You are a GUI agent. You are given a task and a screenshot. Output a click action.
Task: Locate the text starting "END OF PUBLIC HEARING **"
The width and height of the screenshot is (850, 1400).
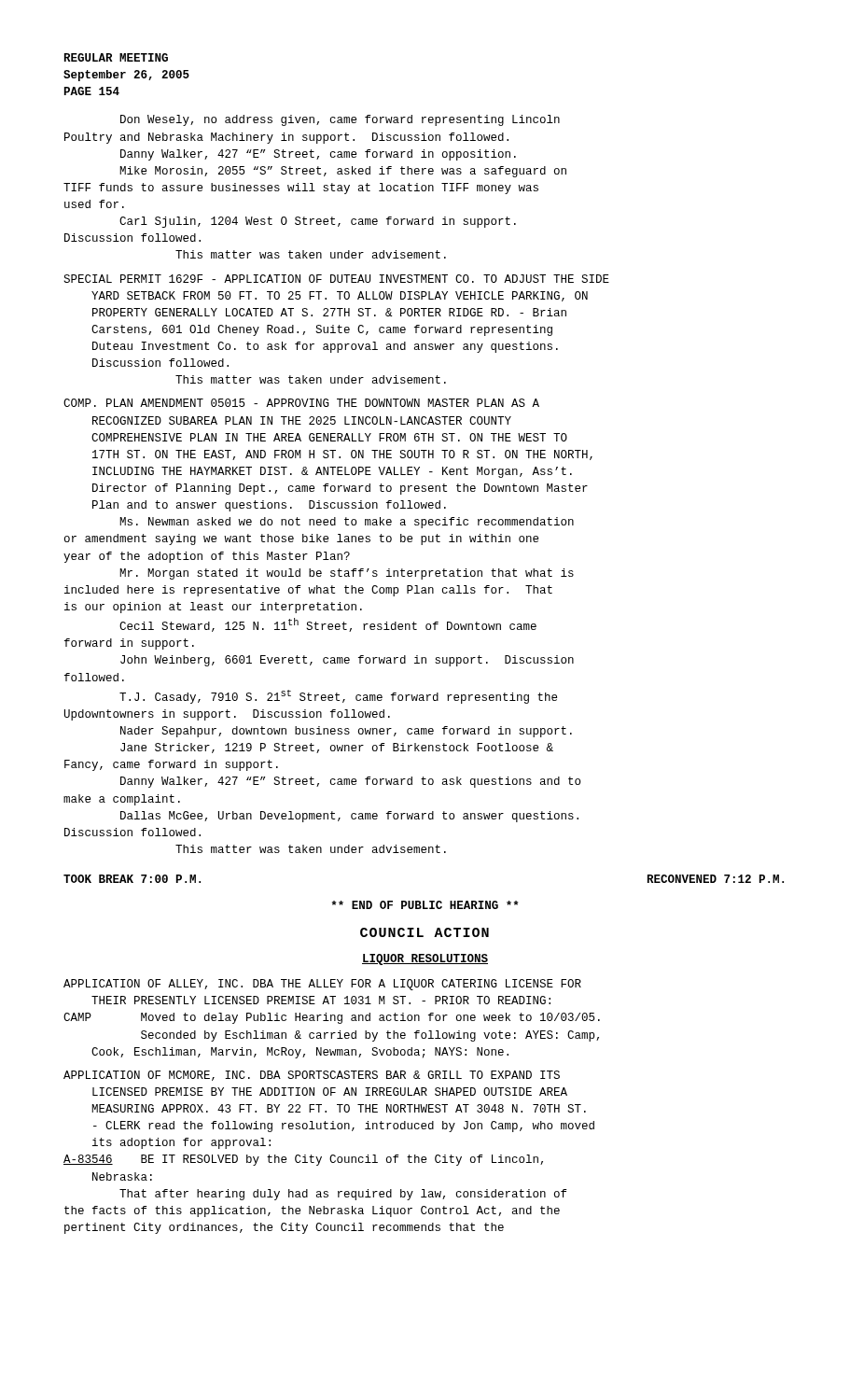[425, 906]
